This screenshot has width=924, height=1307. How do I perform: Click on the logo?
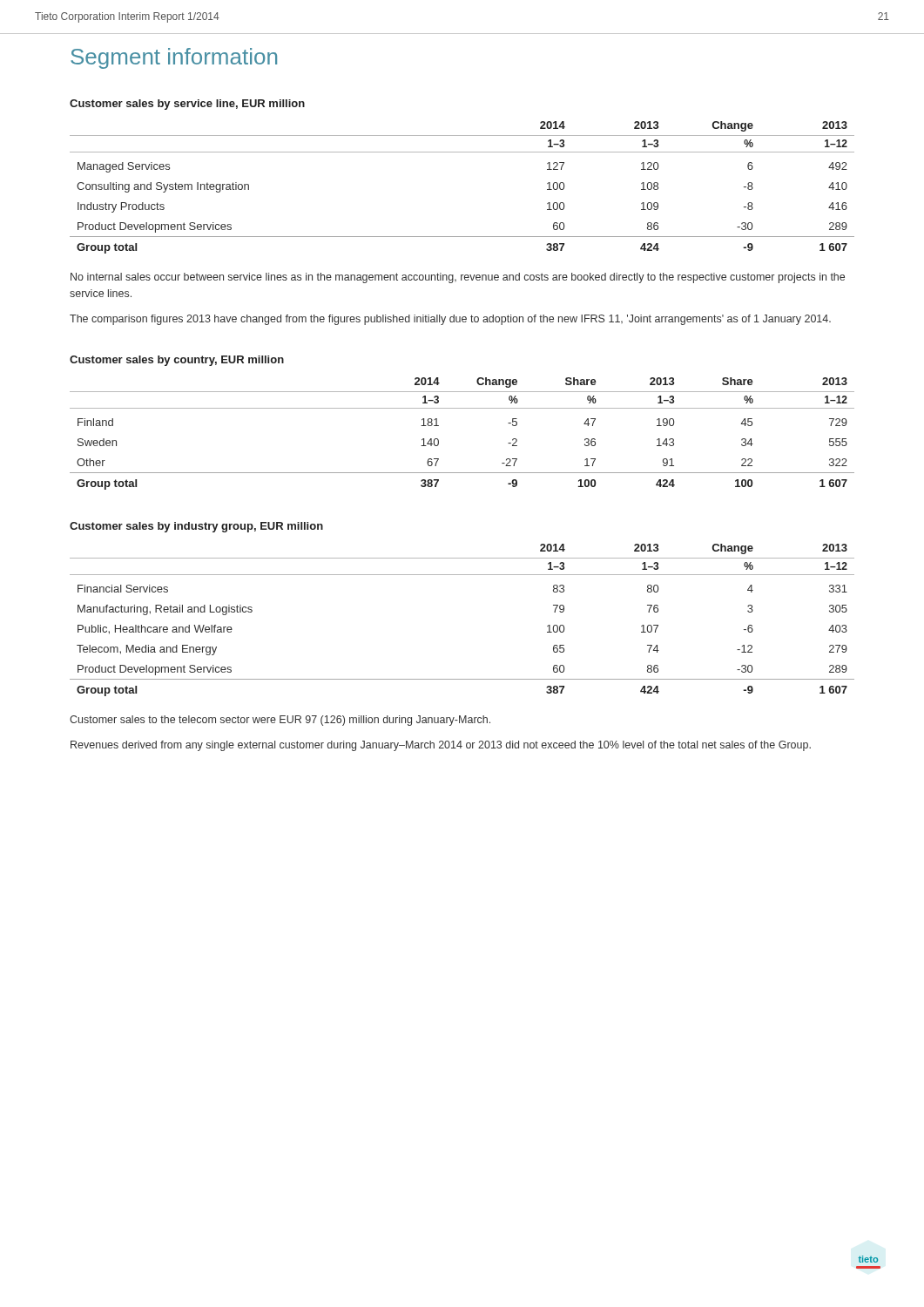coord(868,1259)
